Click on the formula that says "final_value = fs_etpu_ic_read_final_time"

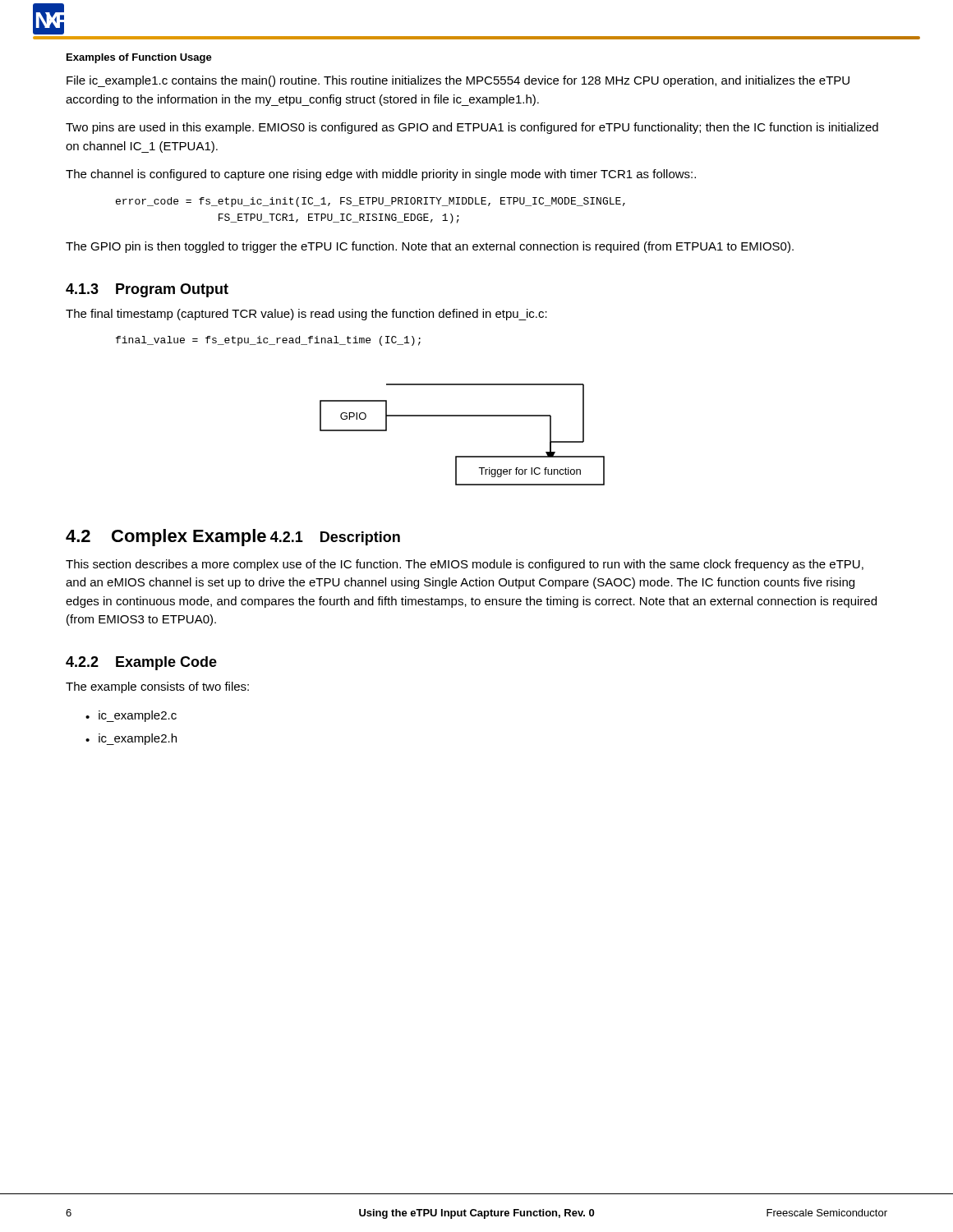coord(269,341)
